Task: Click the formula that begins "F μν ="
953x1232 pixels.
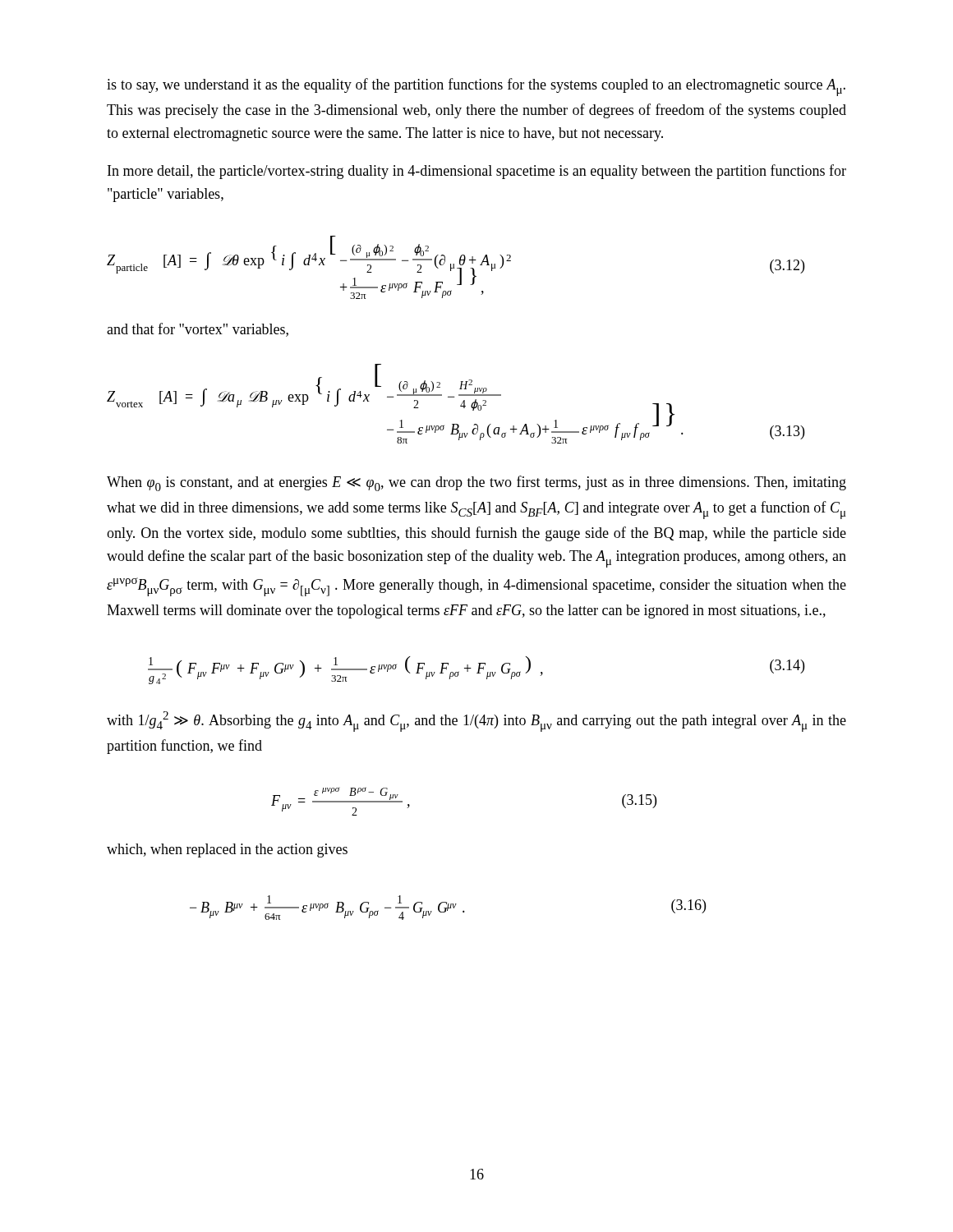Action: coord(357,801)
